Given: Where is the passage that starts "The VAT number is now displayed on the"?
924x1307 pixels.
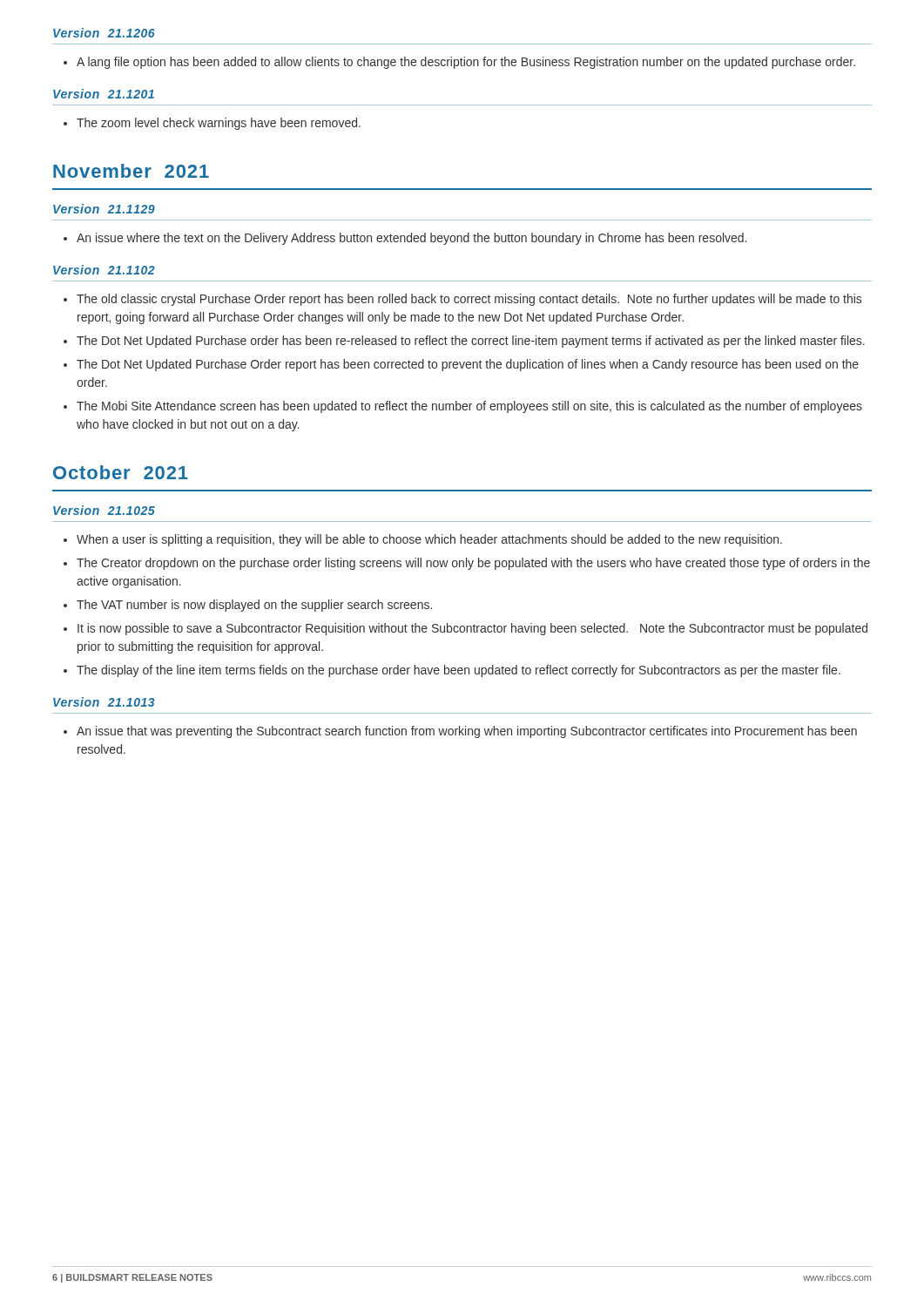Looking at the screenshot, I should [255, 605].
